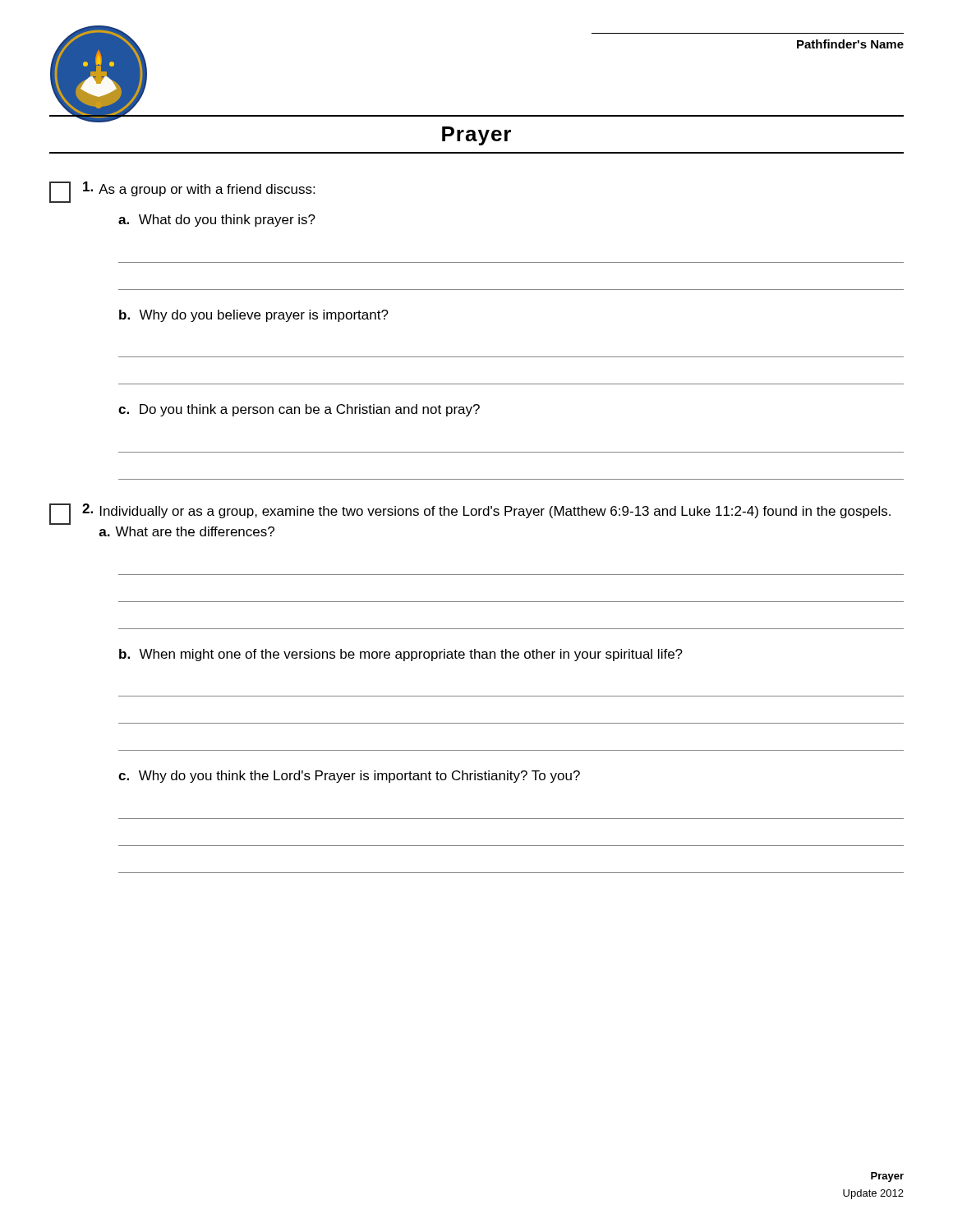Point to the text block starting "a. What do you think prayer is?"
953x1232 pixels.
coord(511,251)
